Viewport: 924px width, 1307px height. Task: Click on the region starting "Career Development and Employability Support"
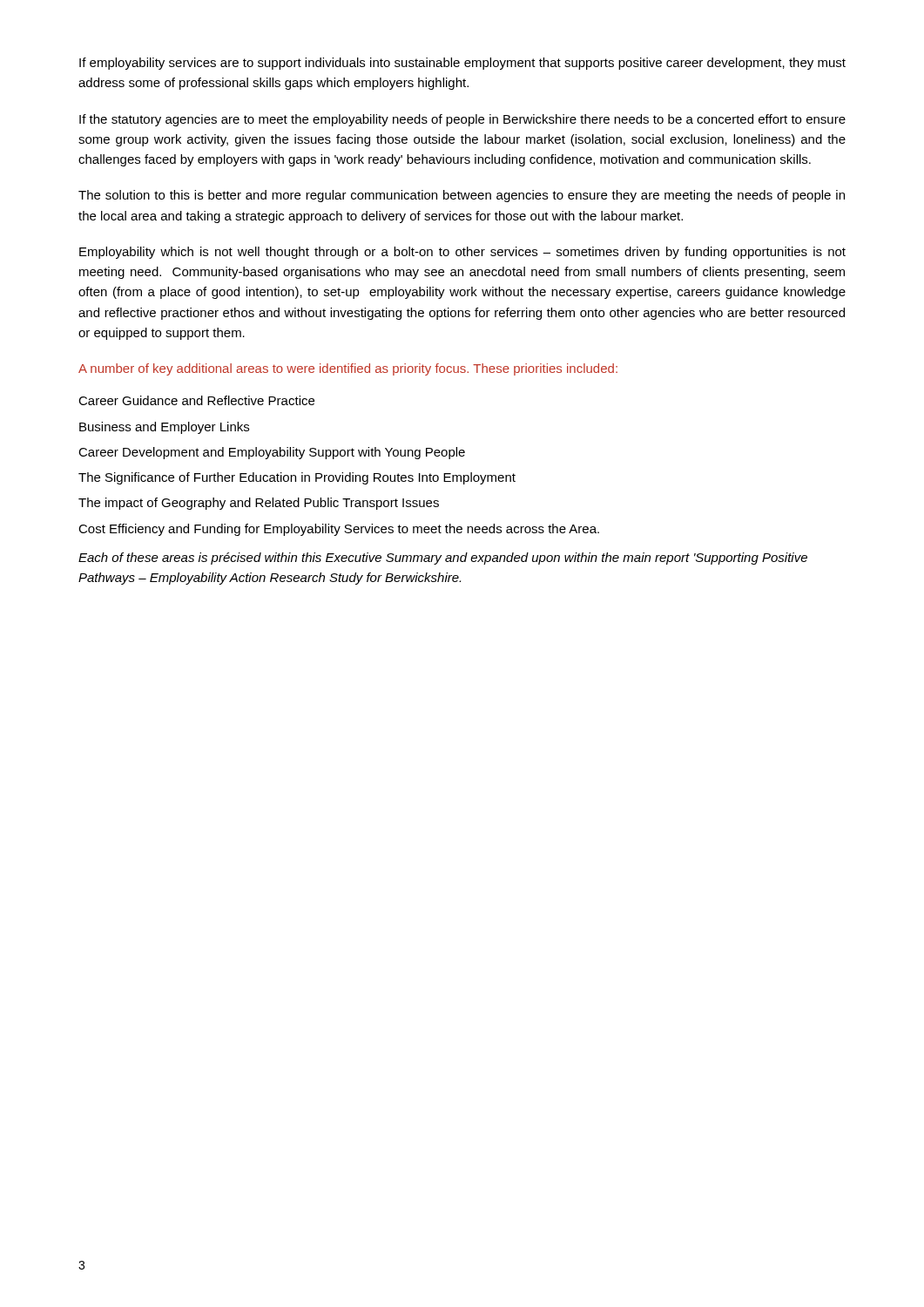(x=272, y=452)
